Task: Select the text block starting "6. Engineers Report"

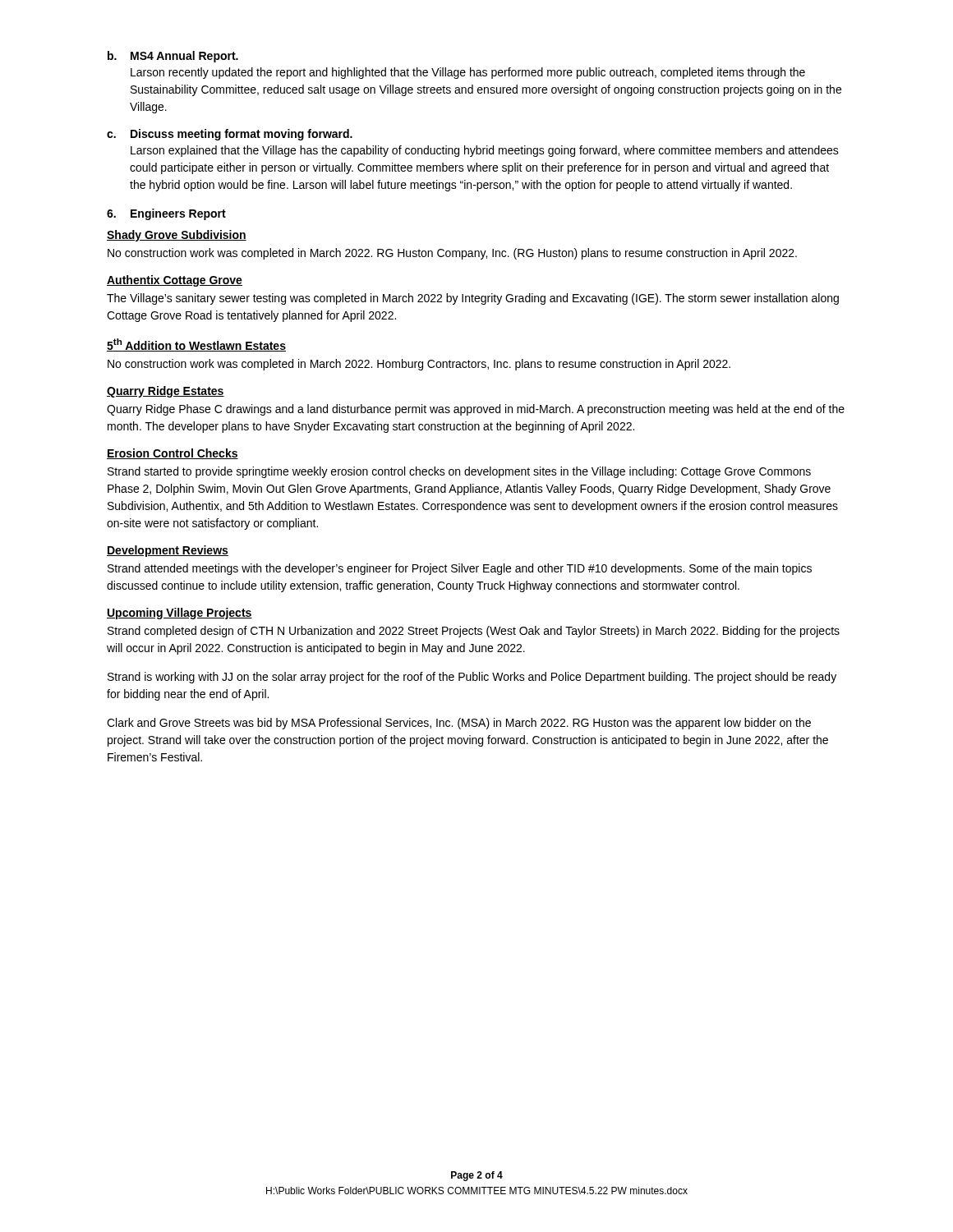Action: pyautogui.click(x=166, y=214)
